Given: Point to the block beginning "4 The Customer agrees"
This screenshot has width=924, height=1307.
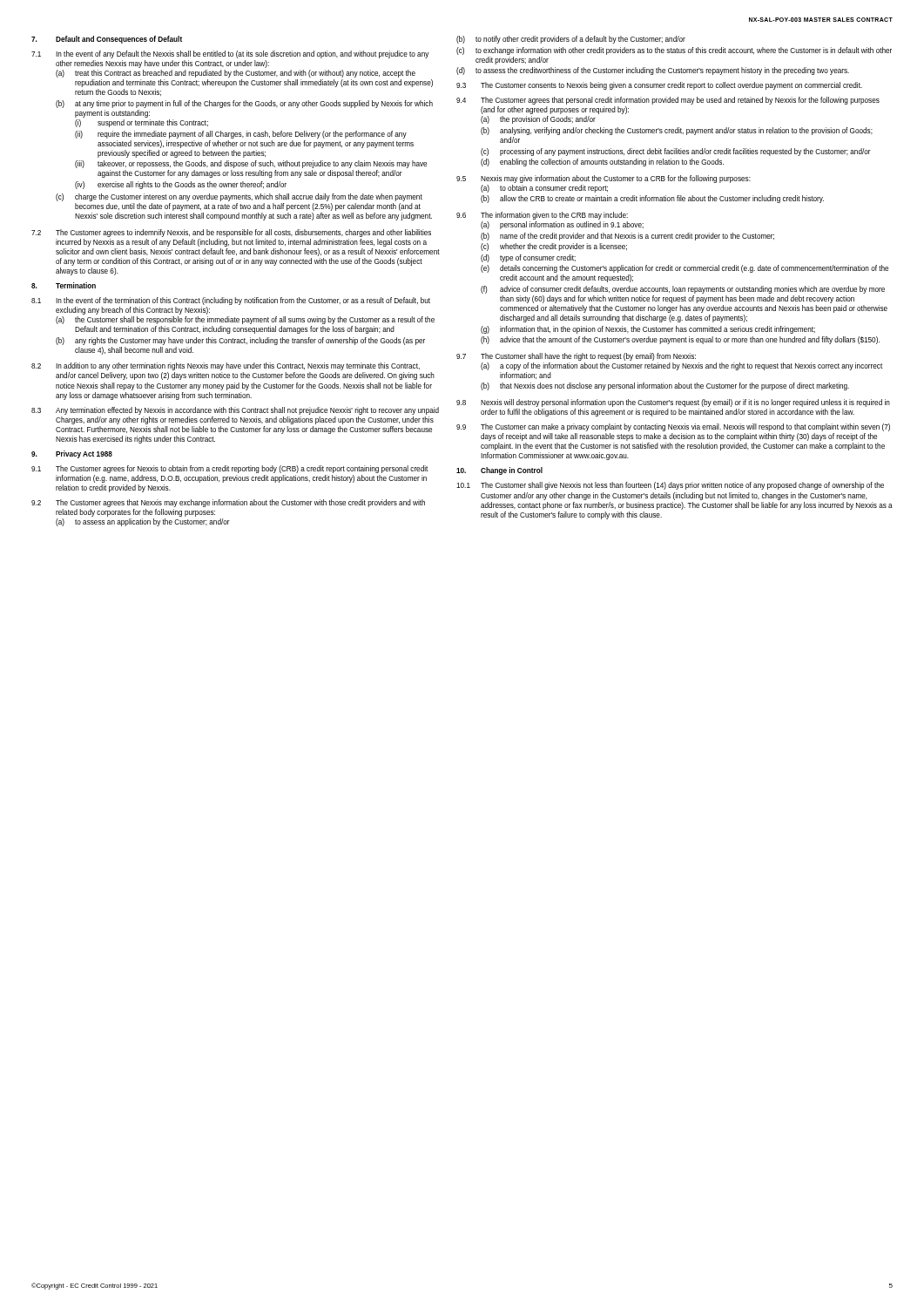Looking at the screenshot, I should 675,132.
